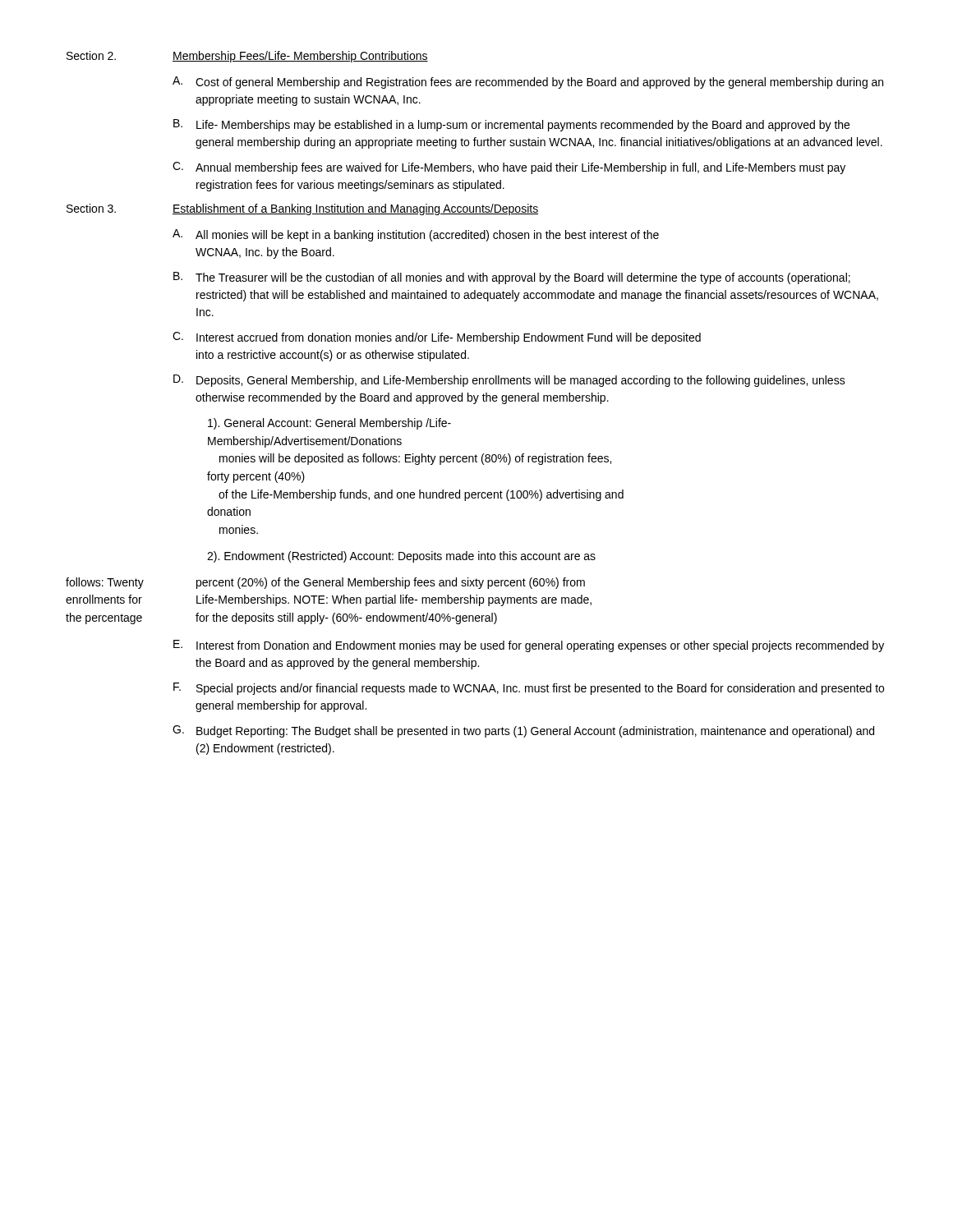Point to the text starting "follows: Twenty percent (20%) of the General"
953x1232 pixels.
(x=476, y=583)
